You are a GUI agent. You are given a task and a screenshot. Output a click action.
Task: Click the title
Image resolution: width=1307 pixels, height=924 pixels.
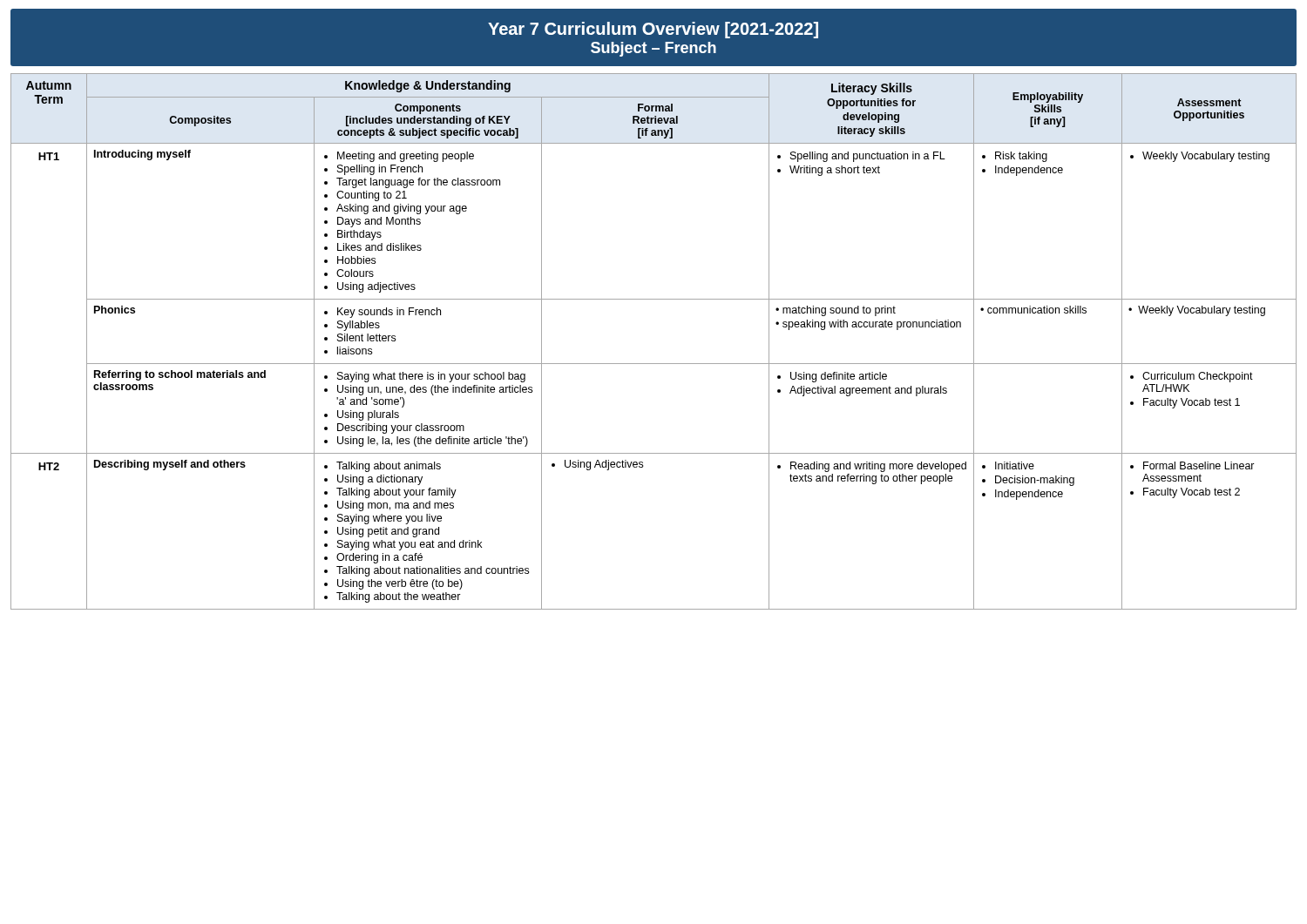tap(654, 38)
